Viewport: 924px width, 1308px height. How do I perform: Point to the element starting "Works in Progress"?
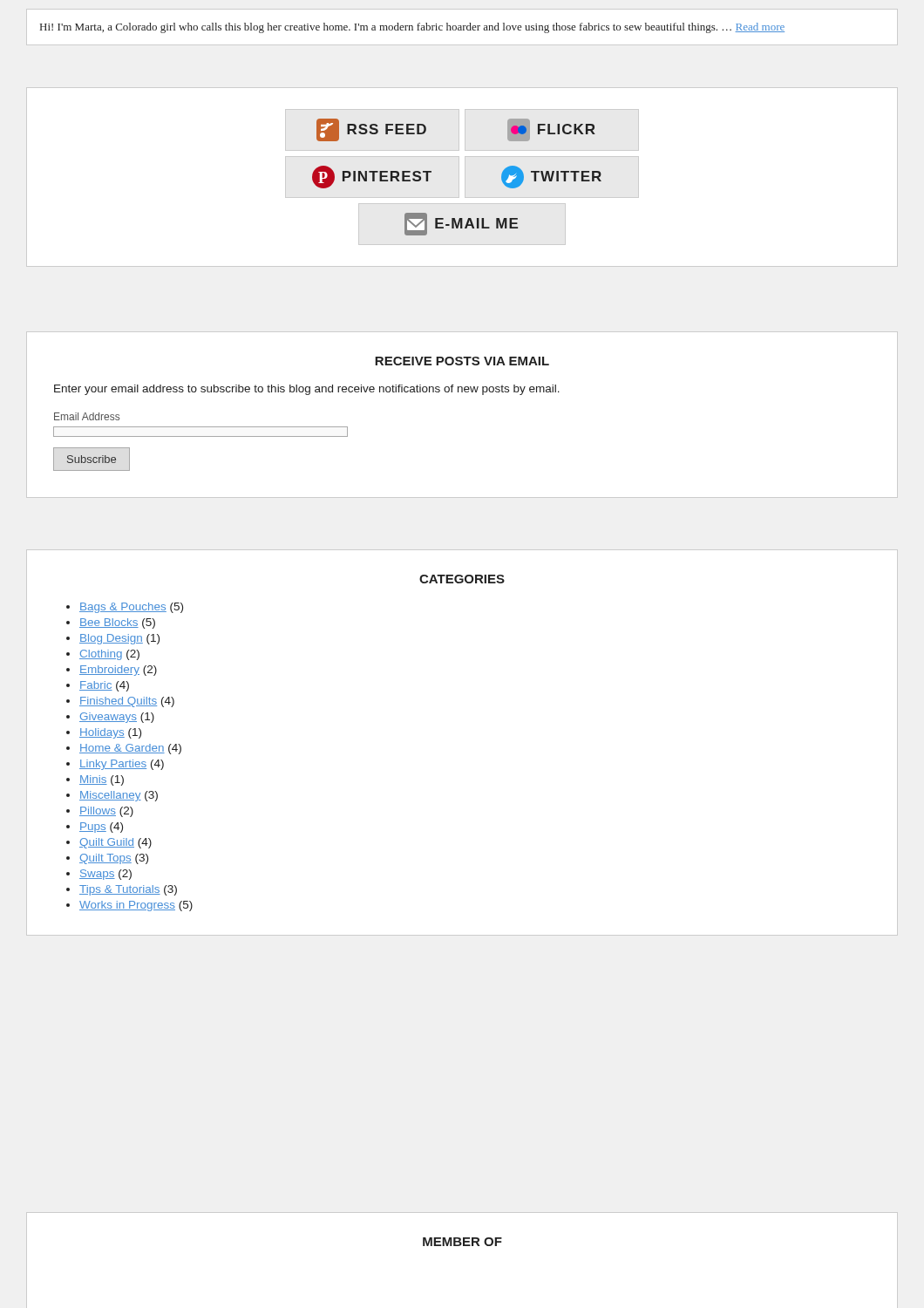click(136, 905)
